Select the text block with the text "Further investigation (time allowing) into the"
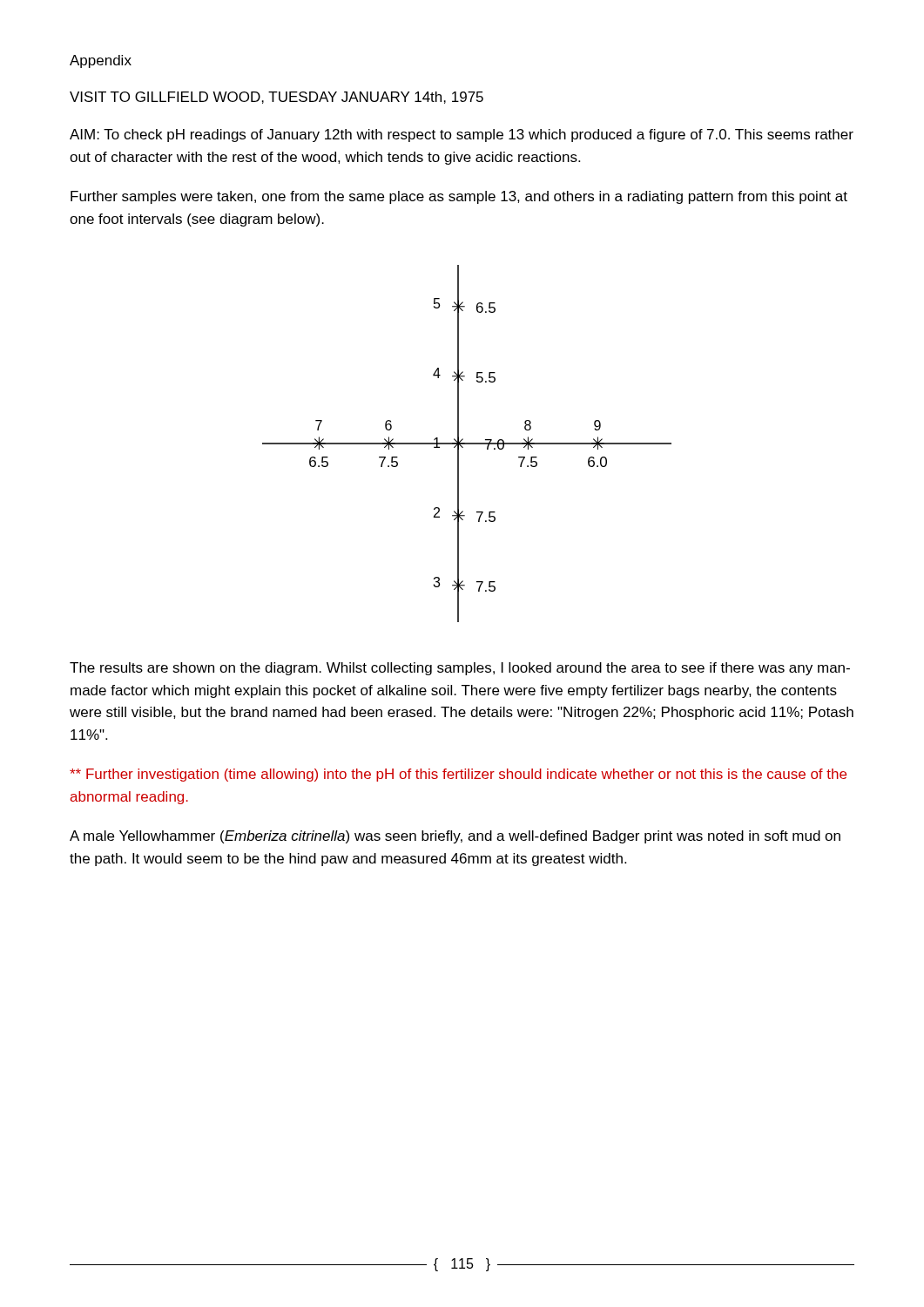This screenshot has width=924, height=1307. click(x=458, y=785)
